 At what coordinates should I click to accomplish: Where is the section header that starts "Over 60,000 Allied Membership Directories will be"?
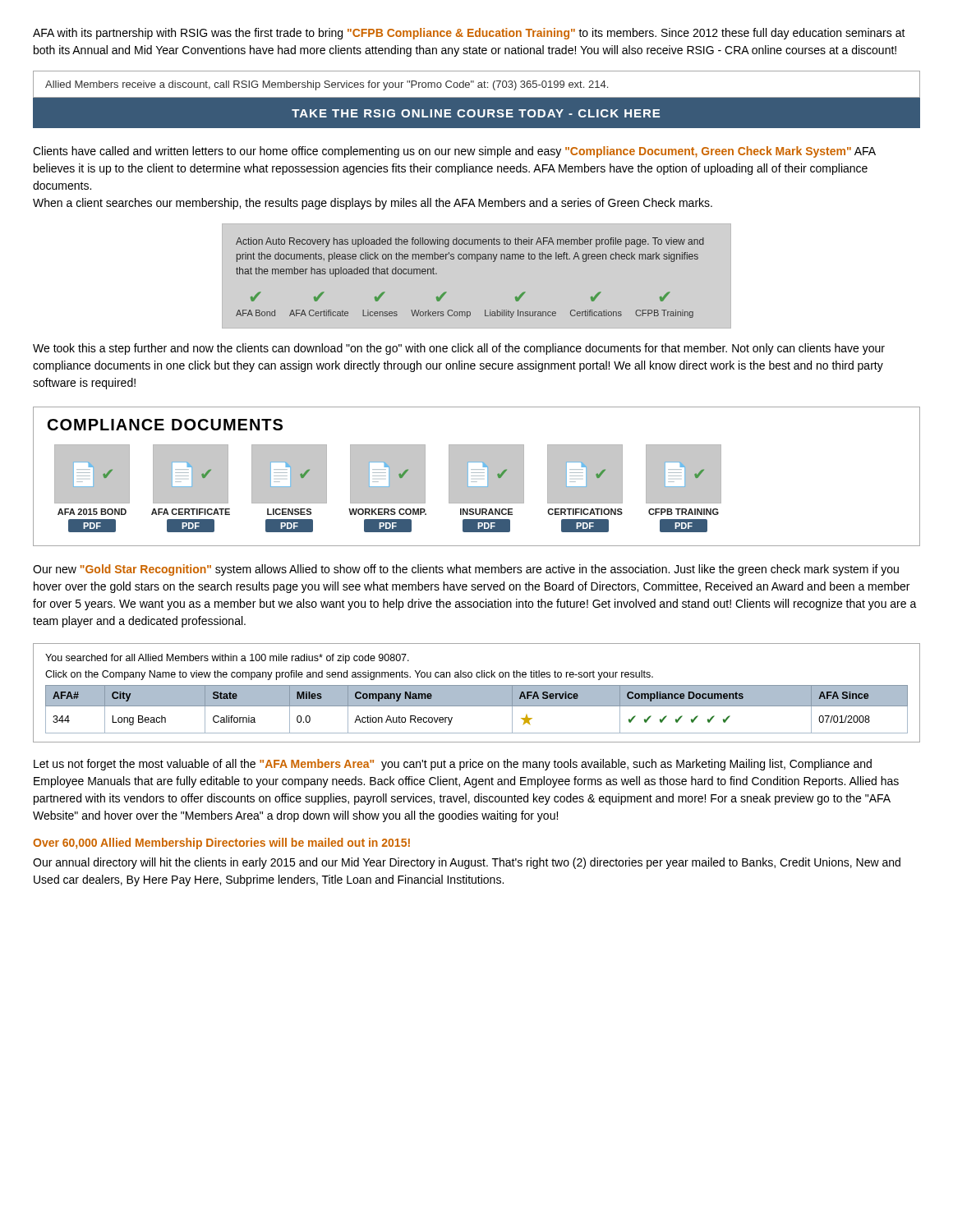(x=222, y=843)
